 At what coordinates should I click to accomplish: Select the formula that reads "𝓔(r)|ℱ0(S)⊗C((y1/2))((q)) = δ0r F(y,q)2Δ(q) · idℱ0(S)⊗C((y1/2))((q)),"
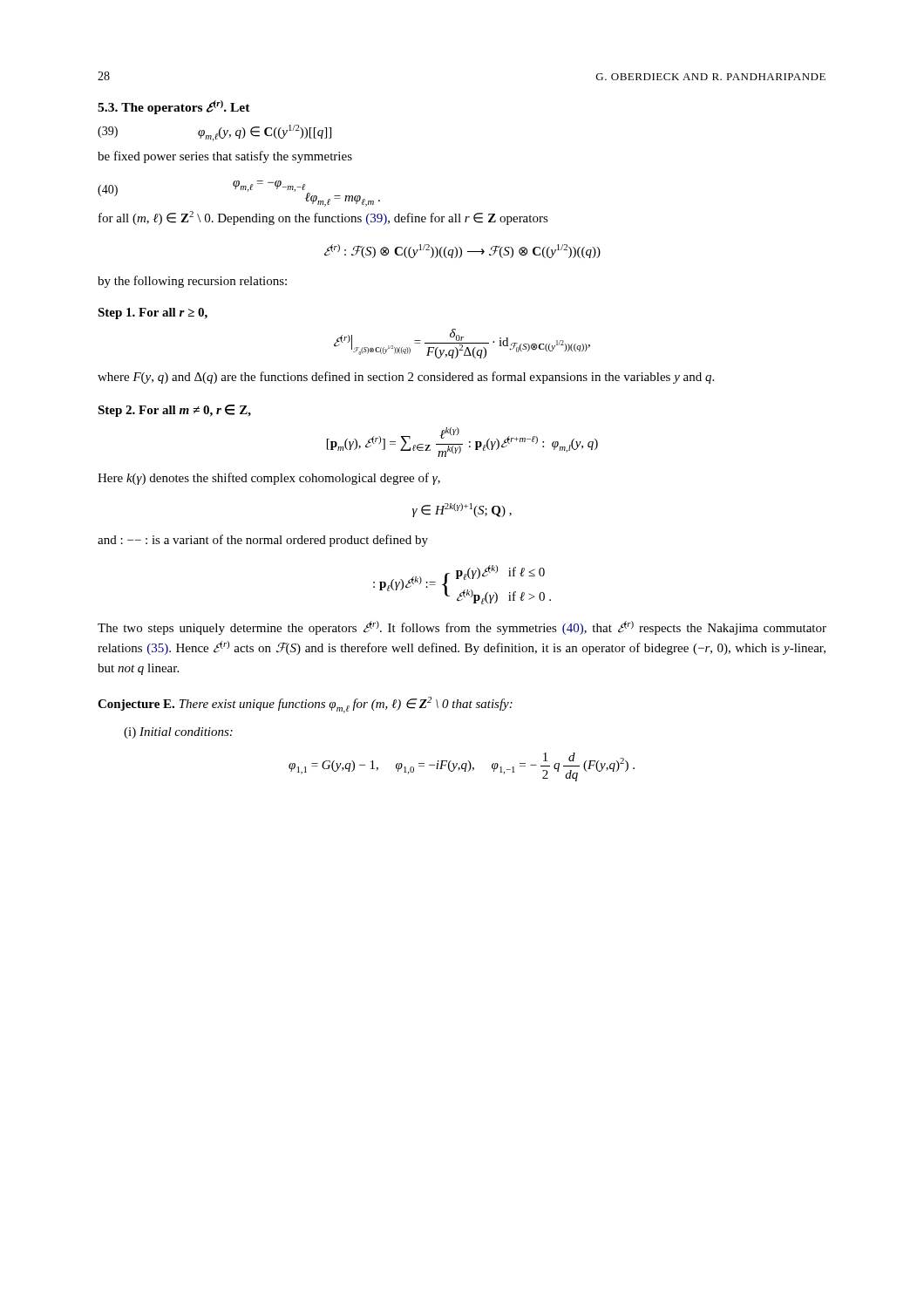(462, 343)
